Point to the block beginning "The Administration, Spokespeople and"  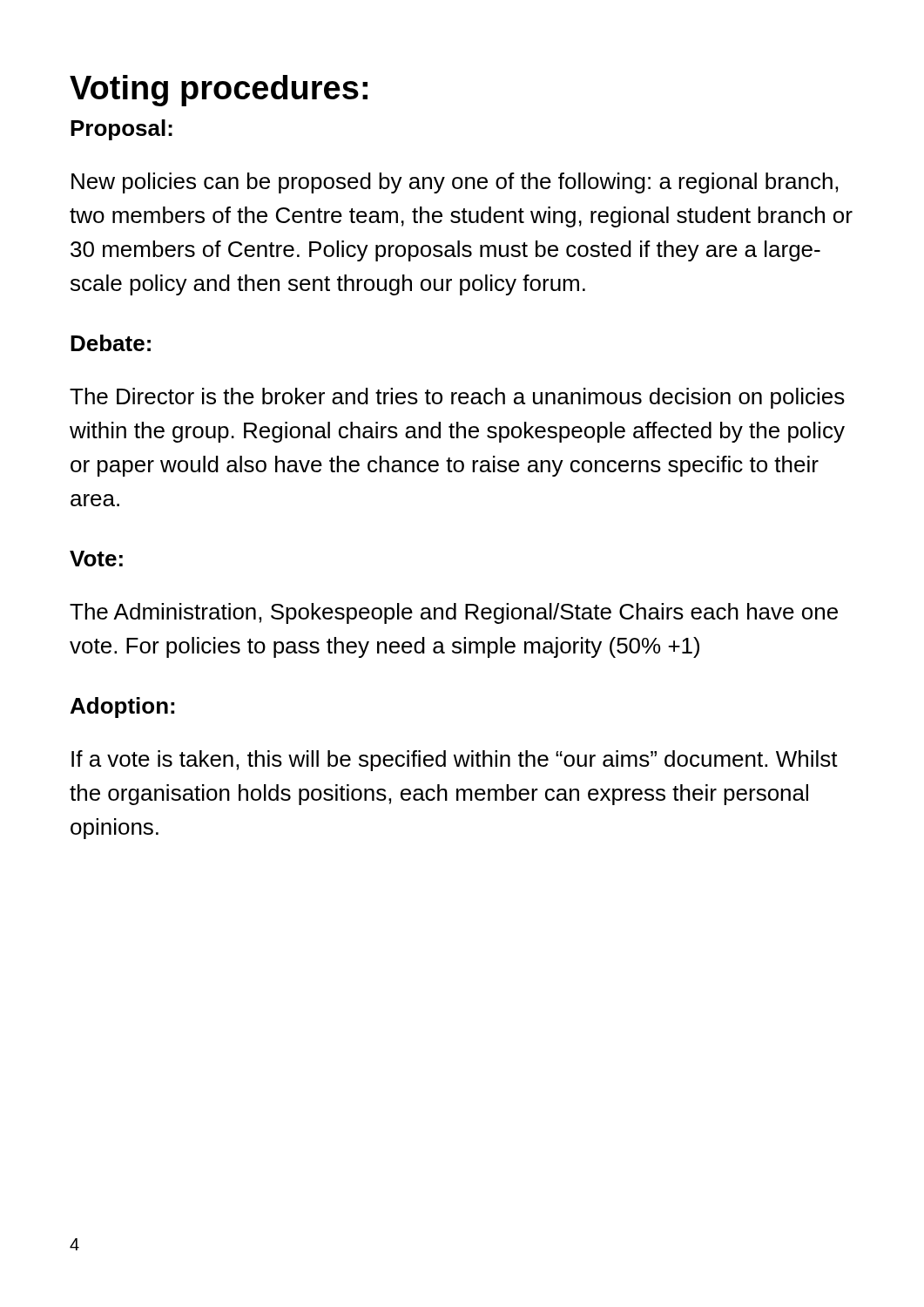[462, 629]
